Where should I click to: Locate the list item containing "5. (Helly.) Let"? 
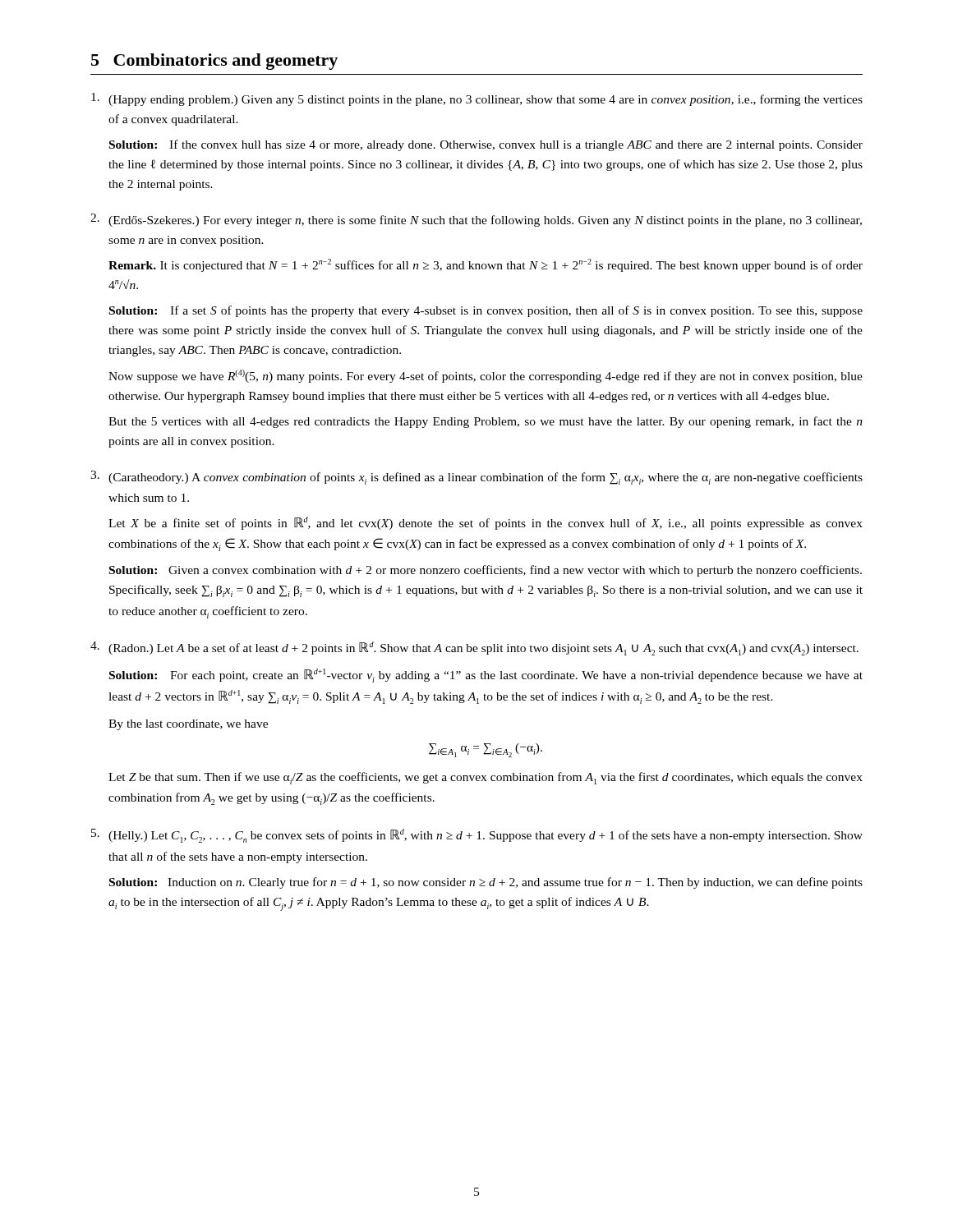pyautogui.click(x=476, y=872)
